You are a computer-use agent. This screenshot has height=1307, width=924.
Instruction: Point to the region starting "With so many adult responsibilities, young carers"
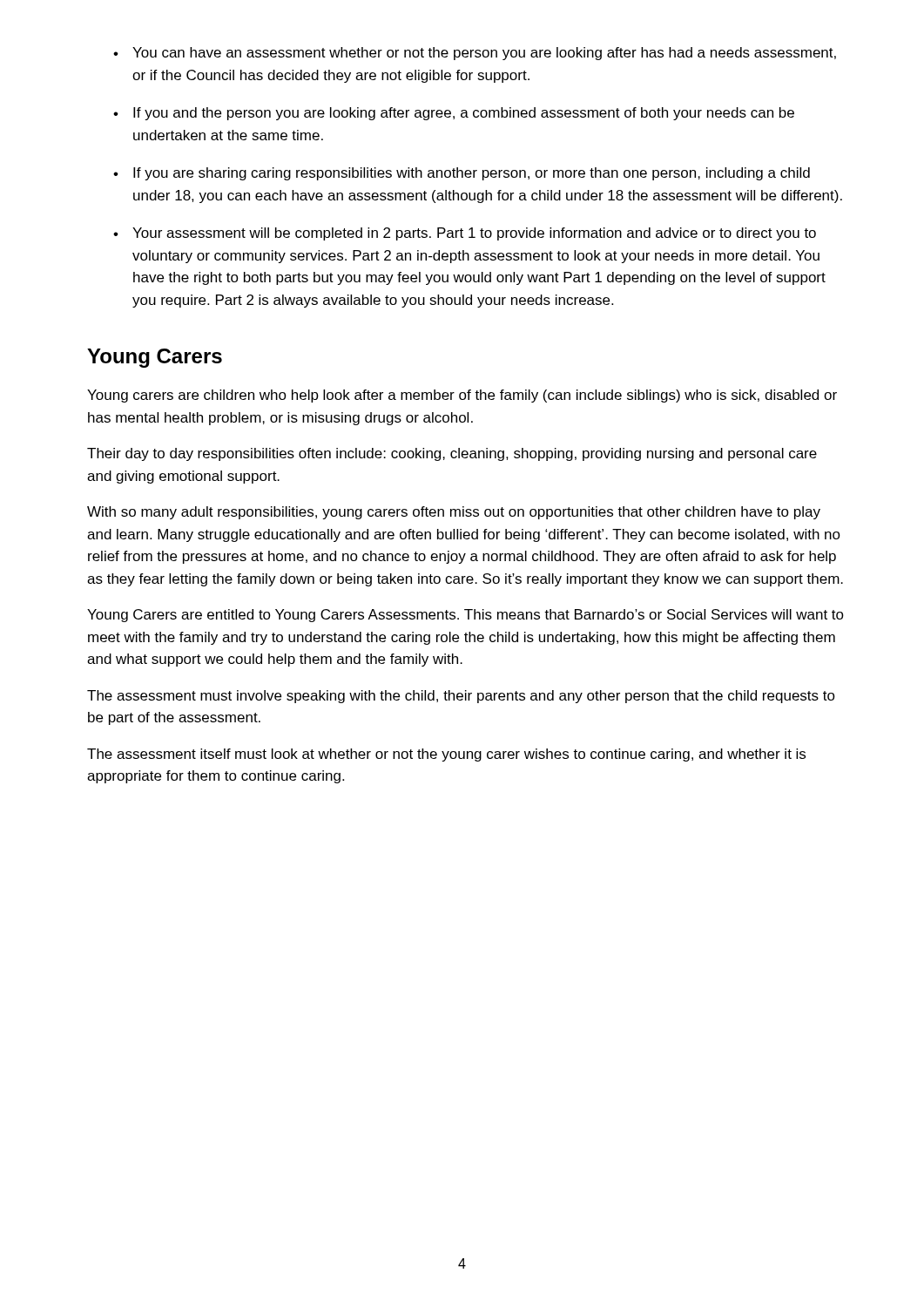click(466, 545)
